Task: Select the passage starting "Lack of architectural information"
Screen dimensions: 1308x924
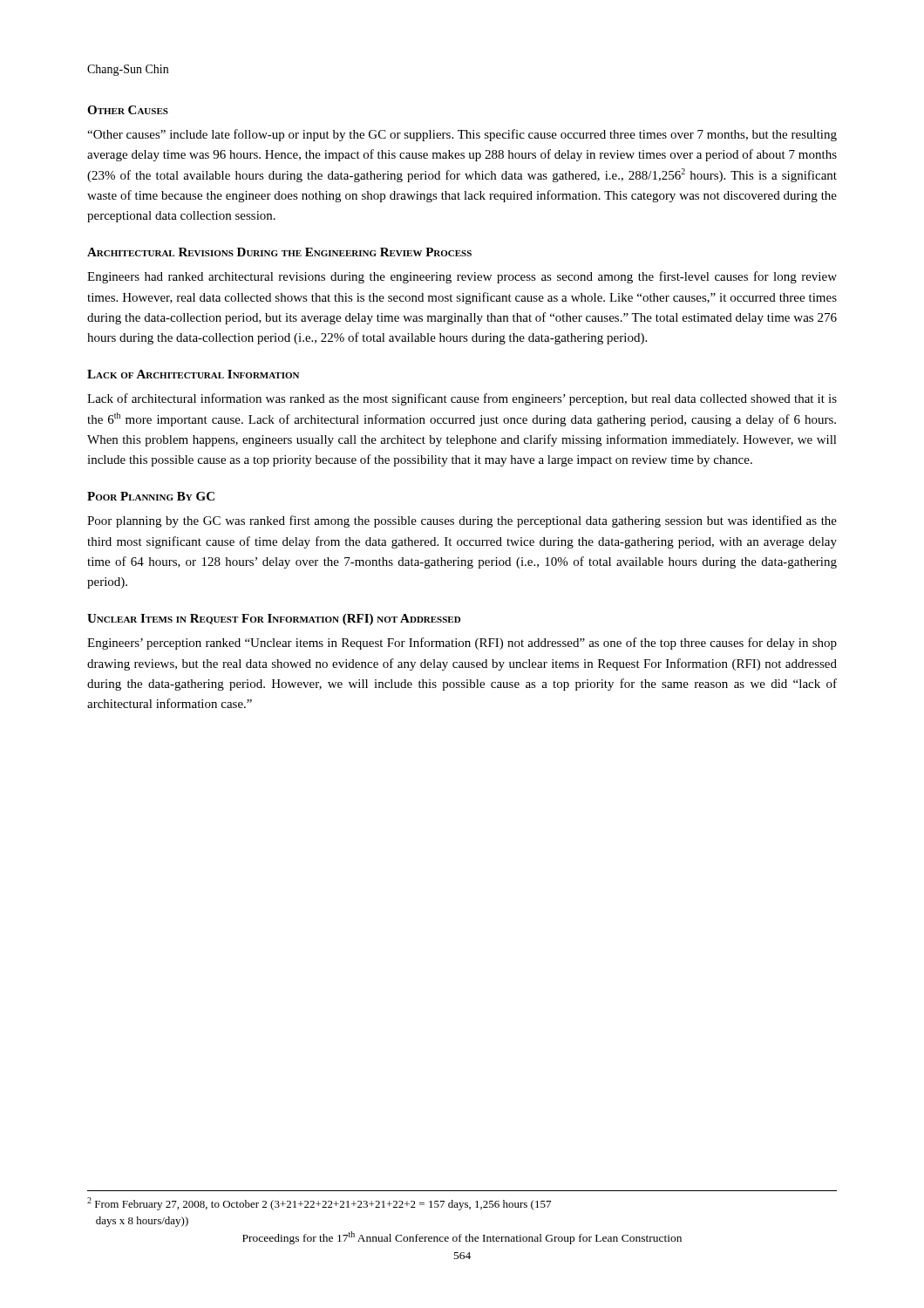Action: point(462,429)
